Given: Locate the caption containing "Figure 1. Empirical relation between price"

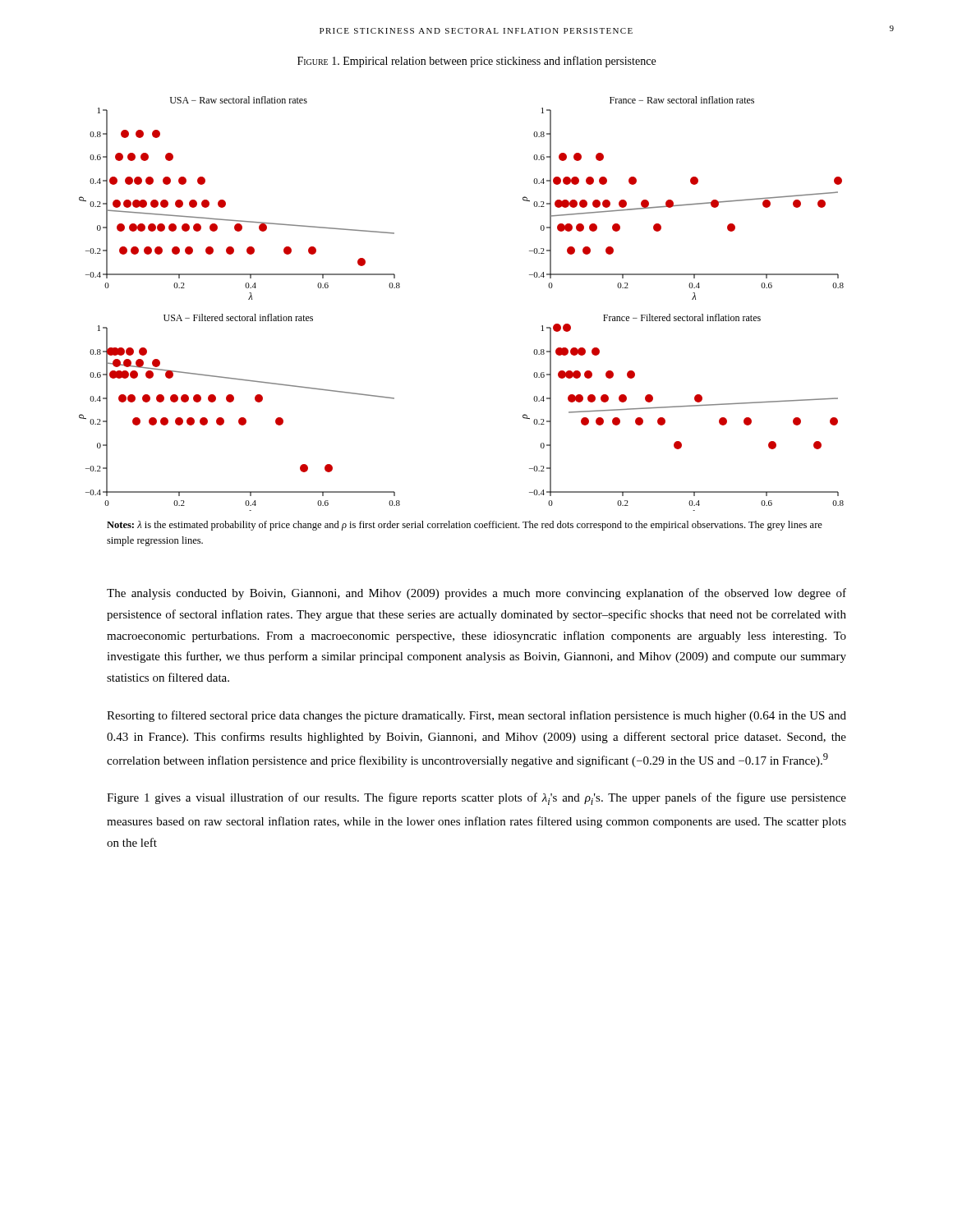Looking at the screenshot, I should point(476,61).
